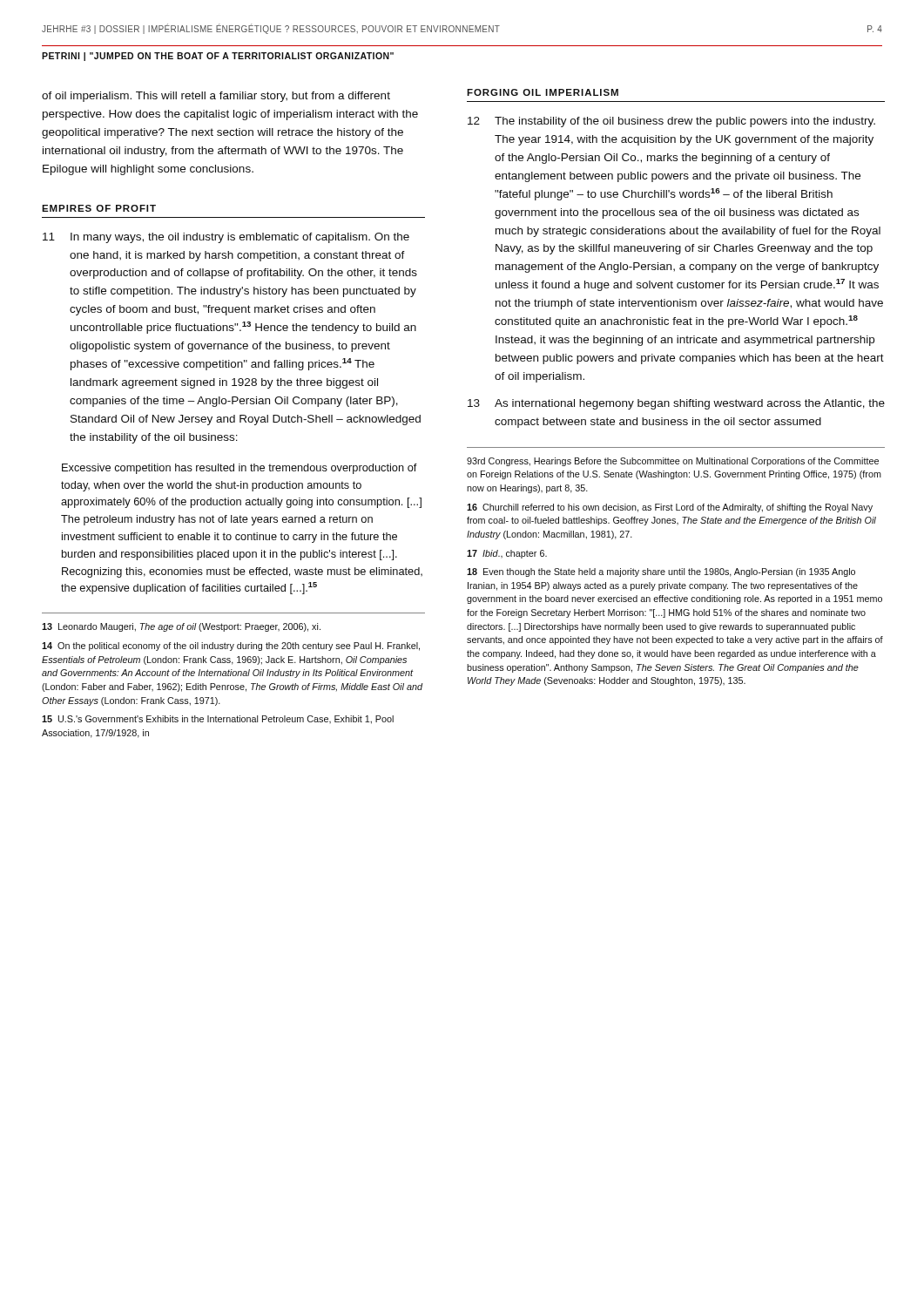
Task: Locate the footnote with the text "16 Churchill referred to"
Action: tap(671, 520)
